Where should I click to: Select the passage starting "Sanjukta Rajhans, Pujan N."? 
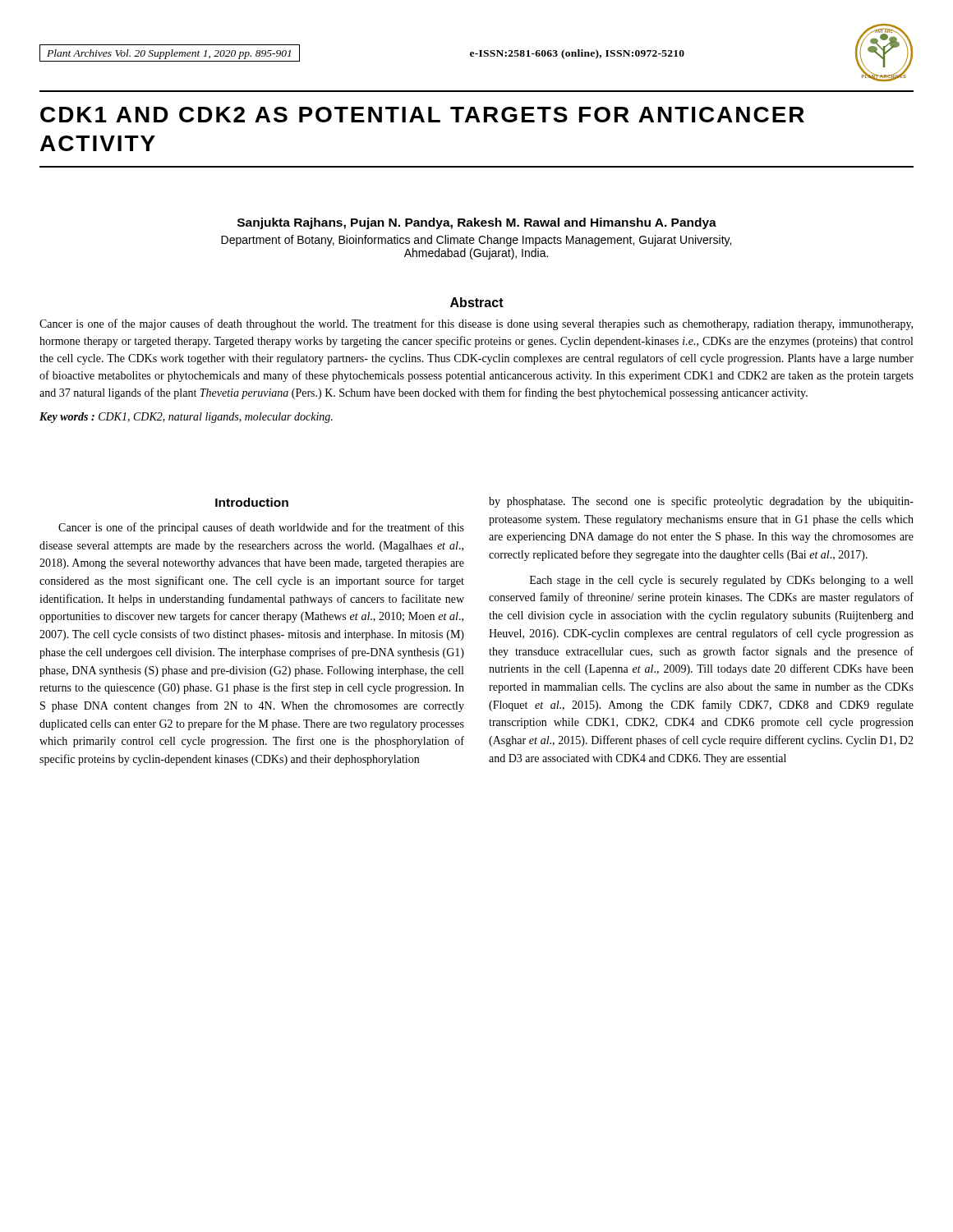pyautogui.click(x=476, y=222)
